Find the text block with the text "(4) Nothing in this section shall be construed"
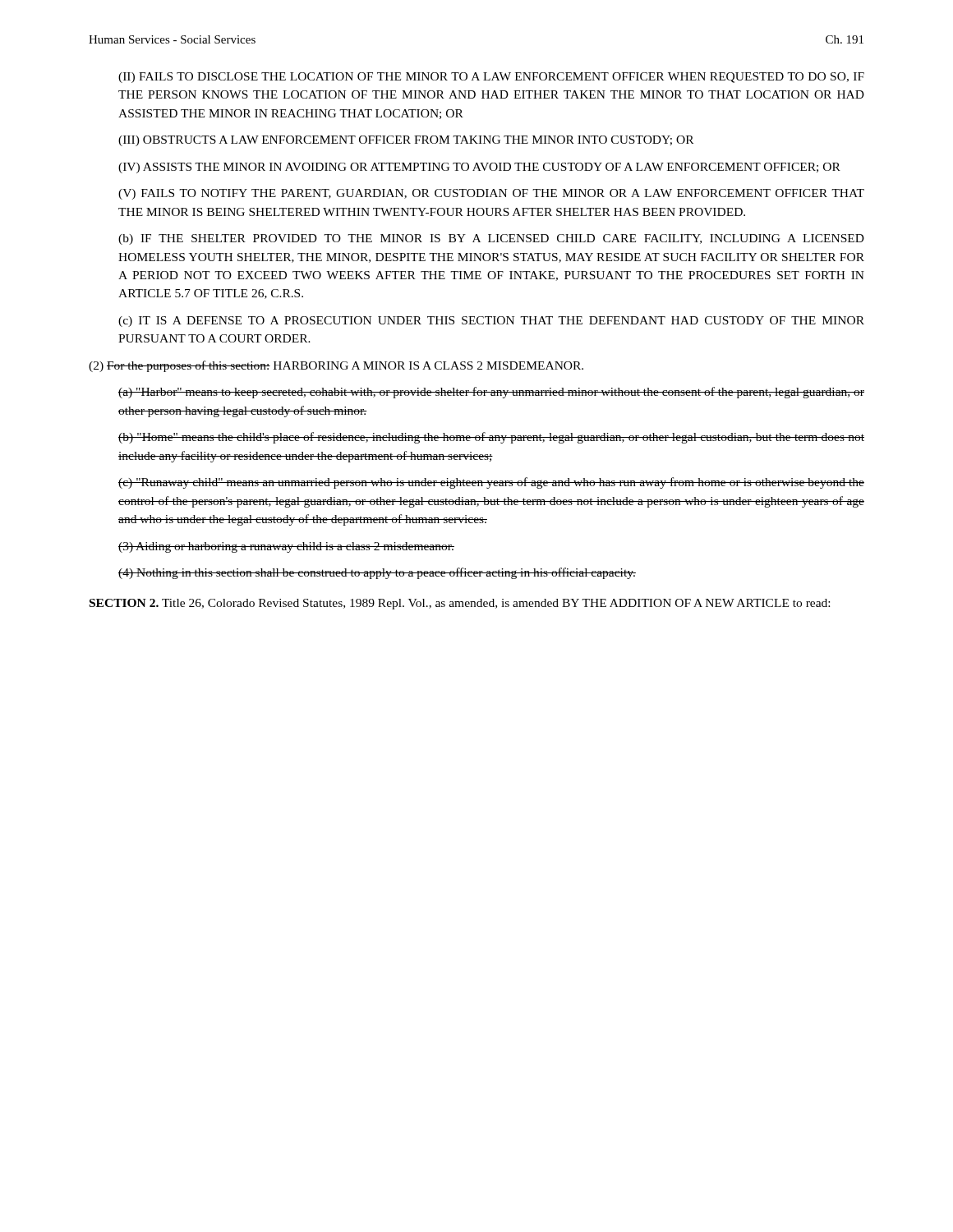The width and height of the screenshot is (953, 1232). pyautogui.click(x=491, y=573)
